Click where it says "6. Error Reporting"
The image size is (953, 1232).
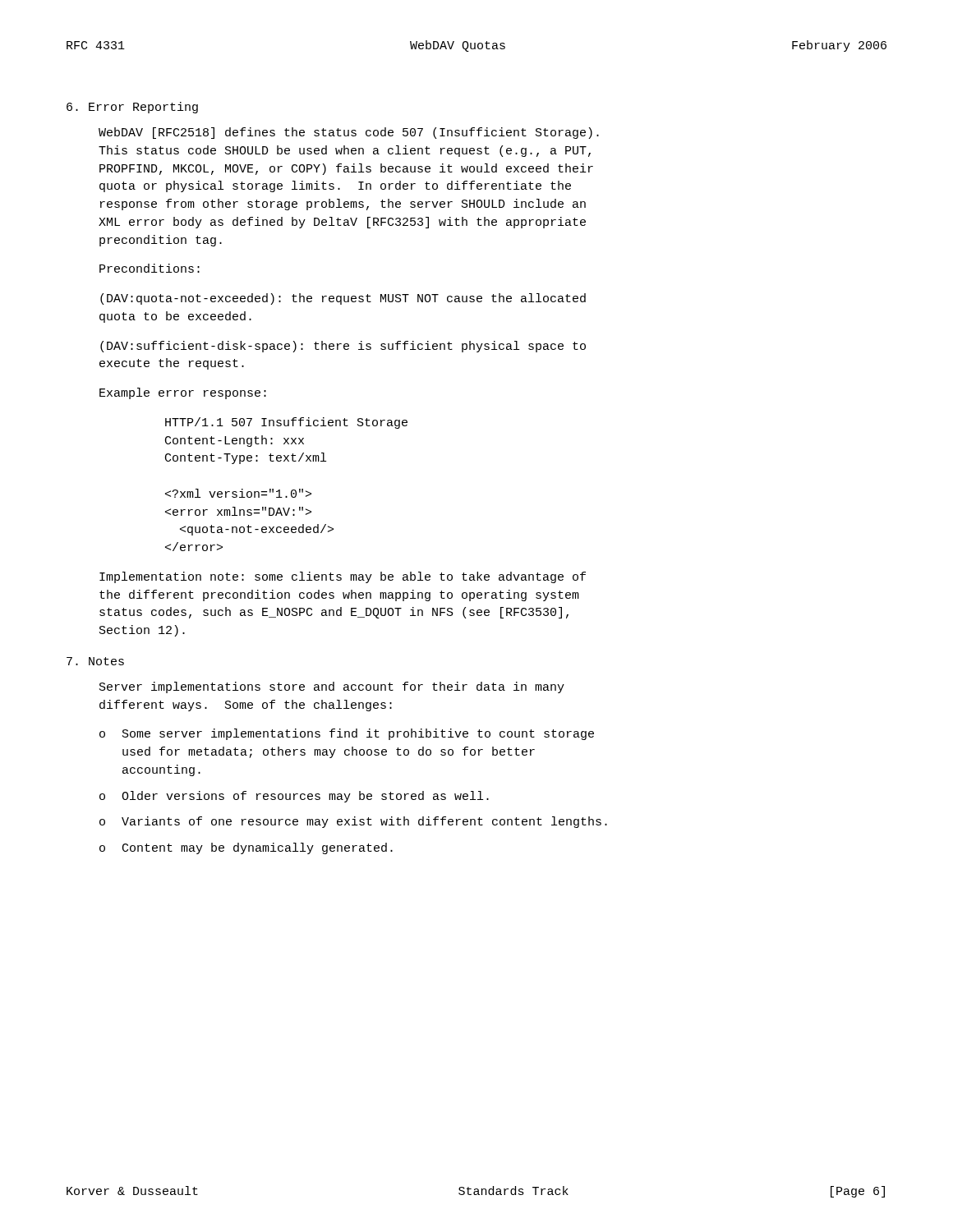click(132, 108)
